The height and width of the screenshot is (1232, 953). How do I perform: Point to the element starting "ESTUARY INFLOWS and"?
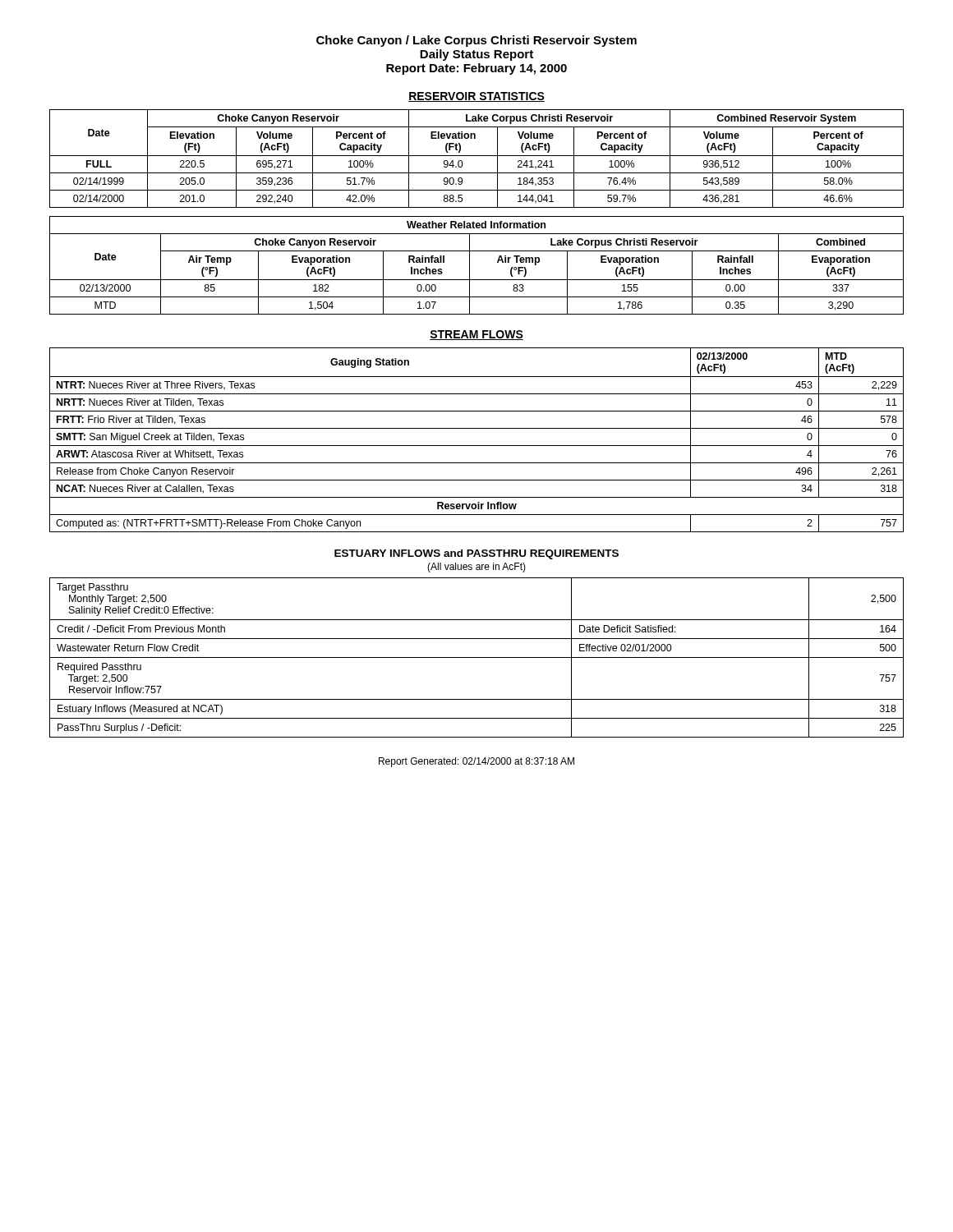(x=476, y=553)
